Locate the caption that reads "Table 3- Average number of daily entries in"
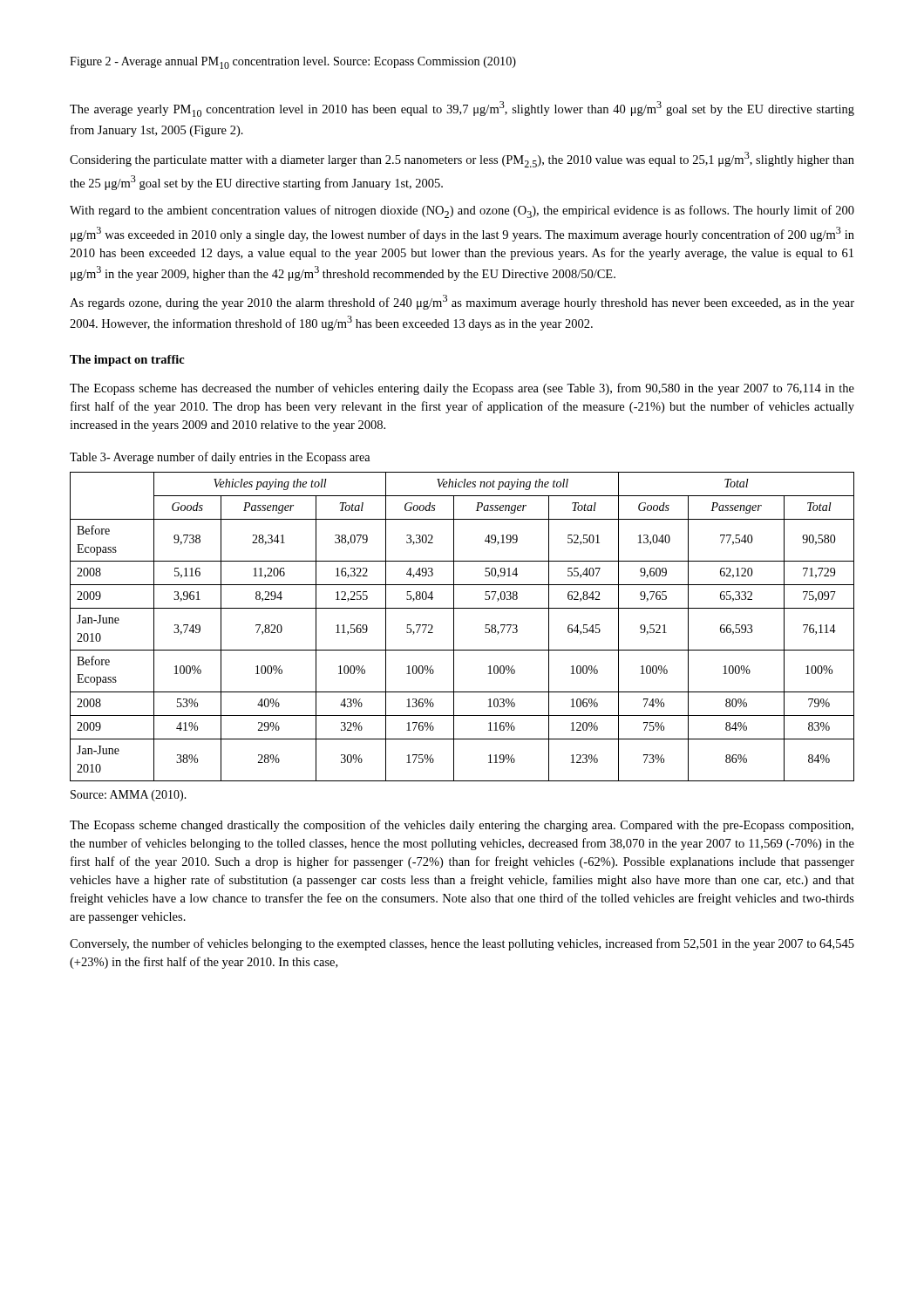This screenshot has width=924, height=1308. coord(220,457)
